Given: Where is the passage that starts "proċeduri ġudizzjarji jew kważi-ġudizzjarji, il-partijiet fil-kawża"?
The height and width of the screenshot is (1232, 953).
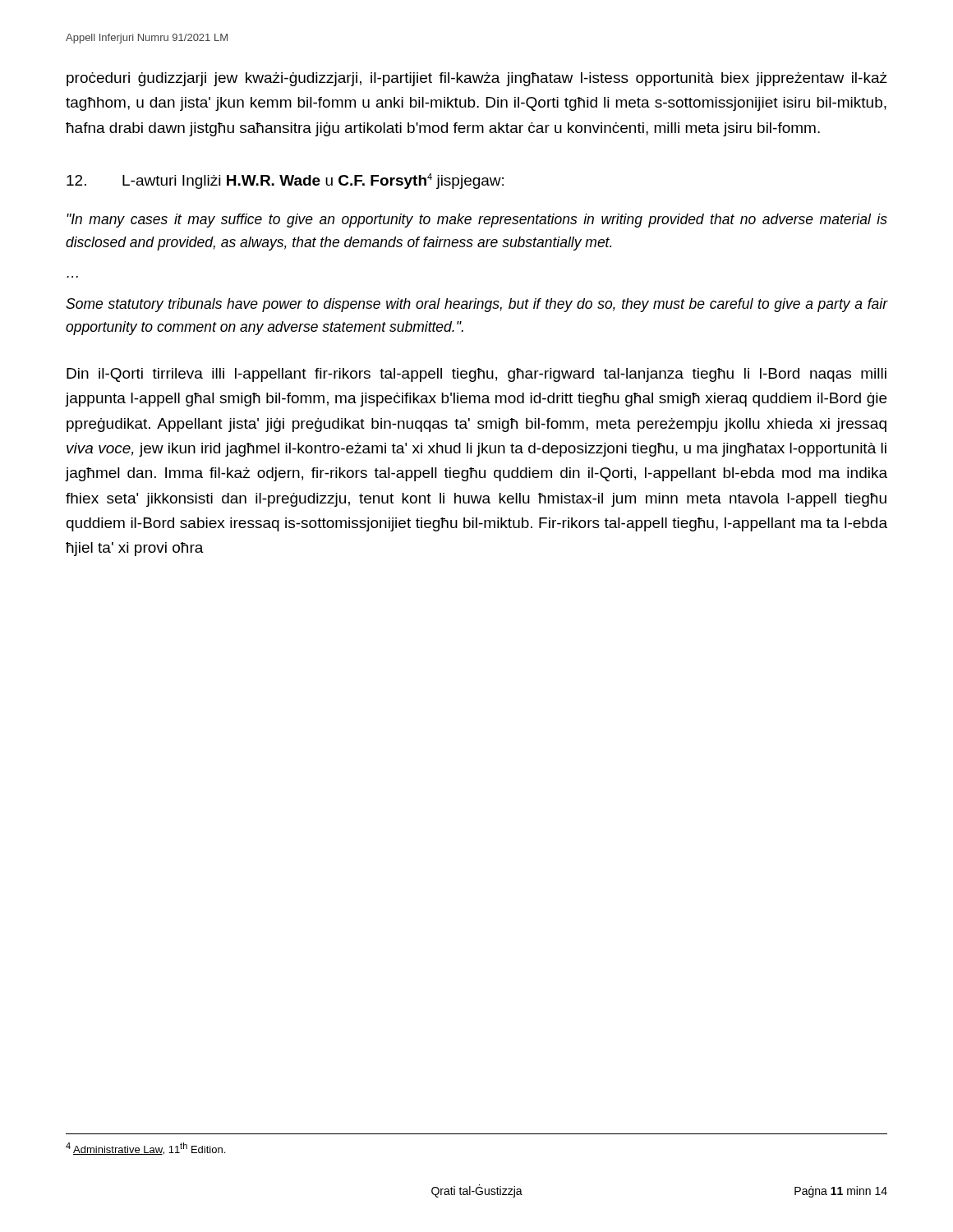Looking at the screenshot, I should [x=476, y=103].
